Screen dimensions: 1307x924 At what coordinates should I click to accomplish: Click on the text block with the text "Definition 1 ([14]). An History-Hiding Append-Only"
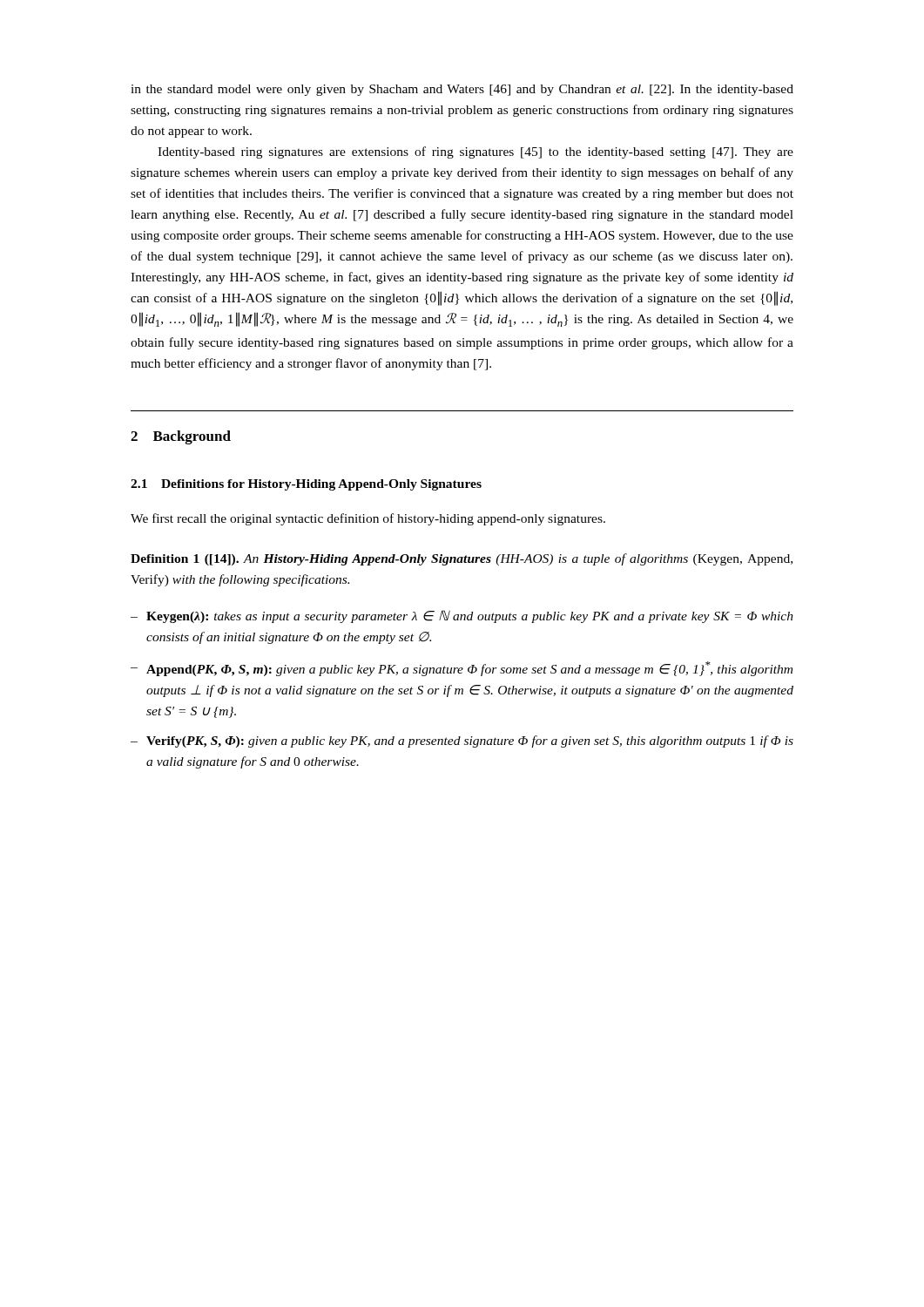462,568
